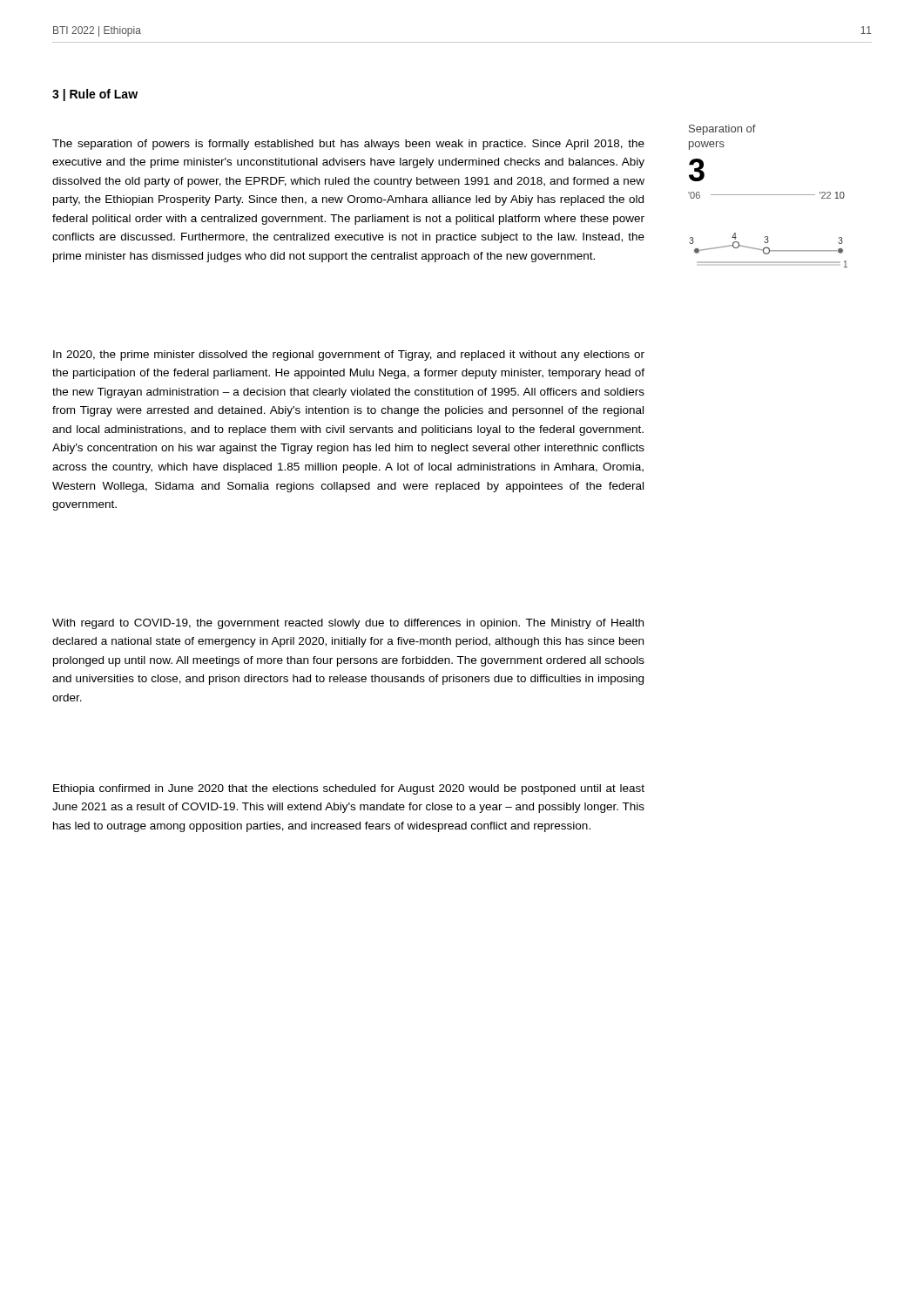Find "3 | Rule of Law" on this page

tap(95, 94)
